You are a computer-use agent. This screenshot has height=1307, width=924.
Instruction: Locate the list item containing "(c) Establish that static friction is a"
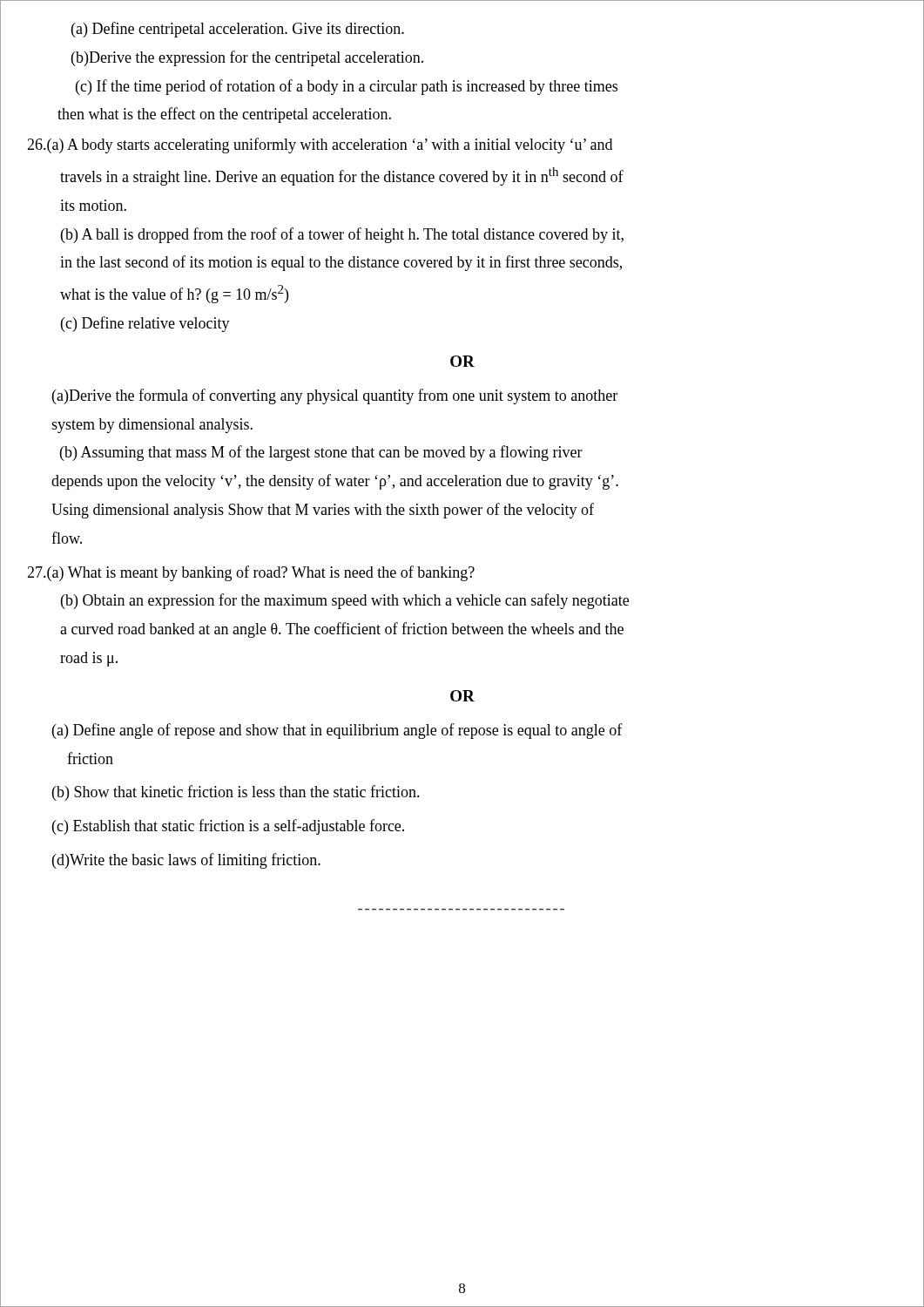[x=228, y=827]
